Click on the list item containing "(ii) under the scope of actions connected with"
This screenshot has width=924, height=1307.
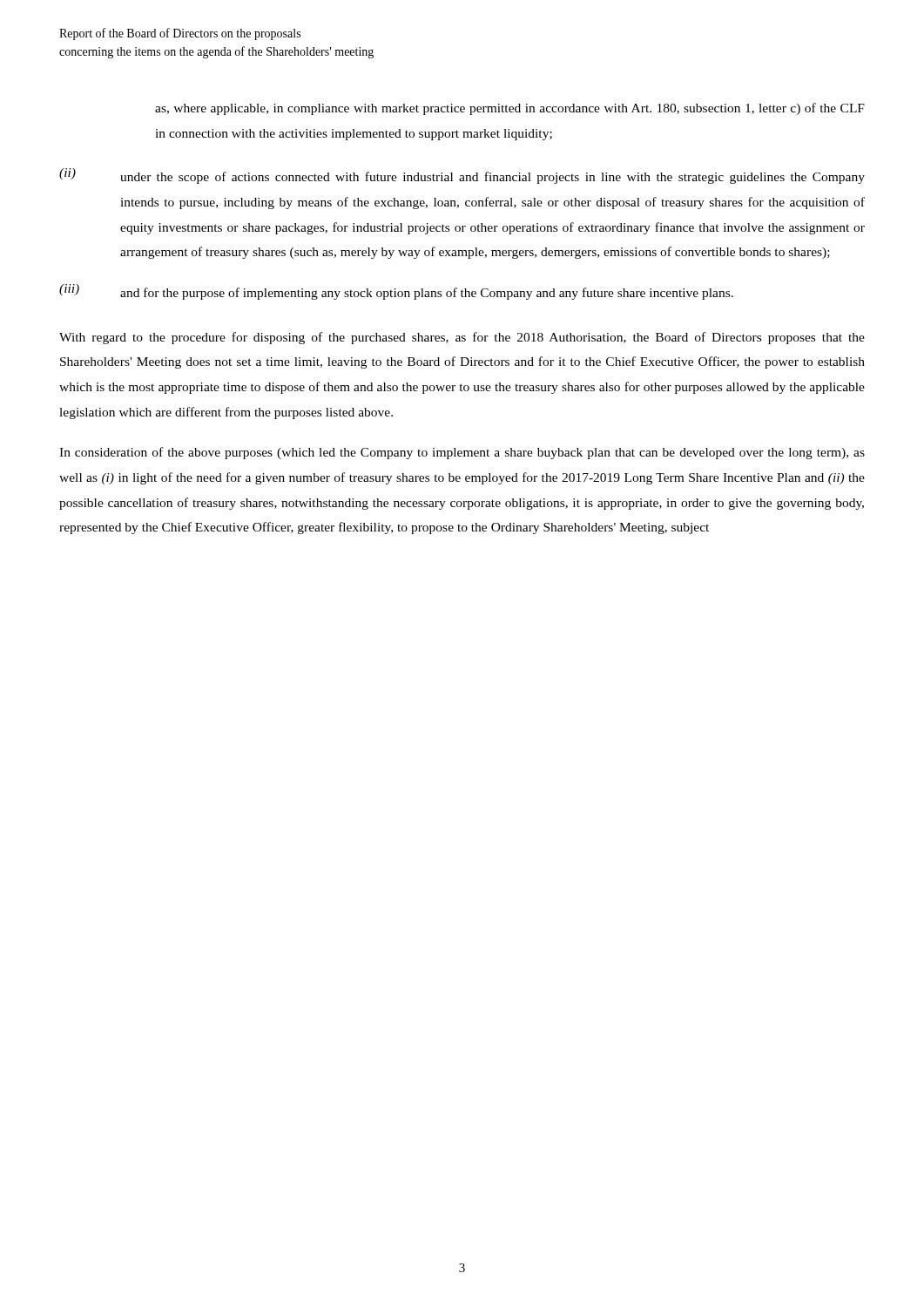click(x=462, y=215)
